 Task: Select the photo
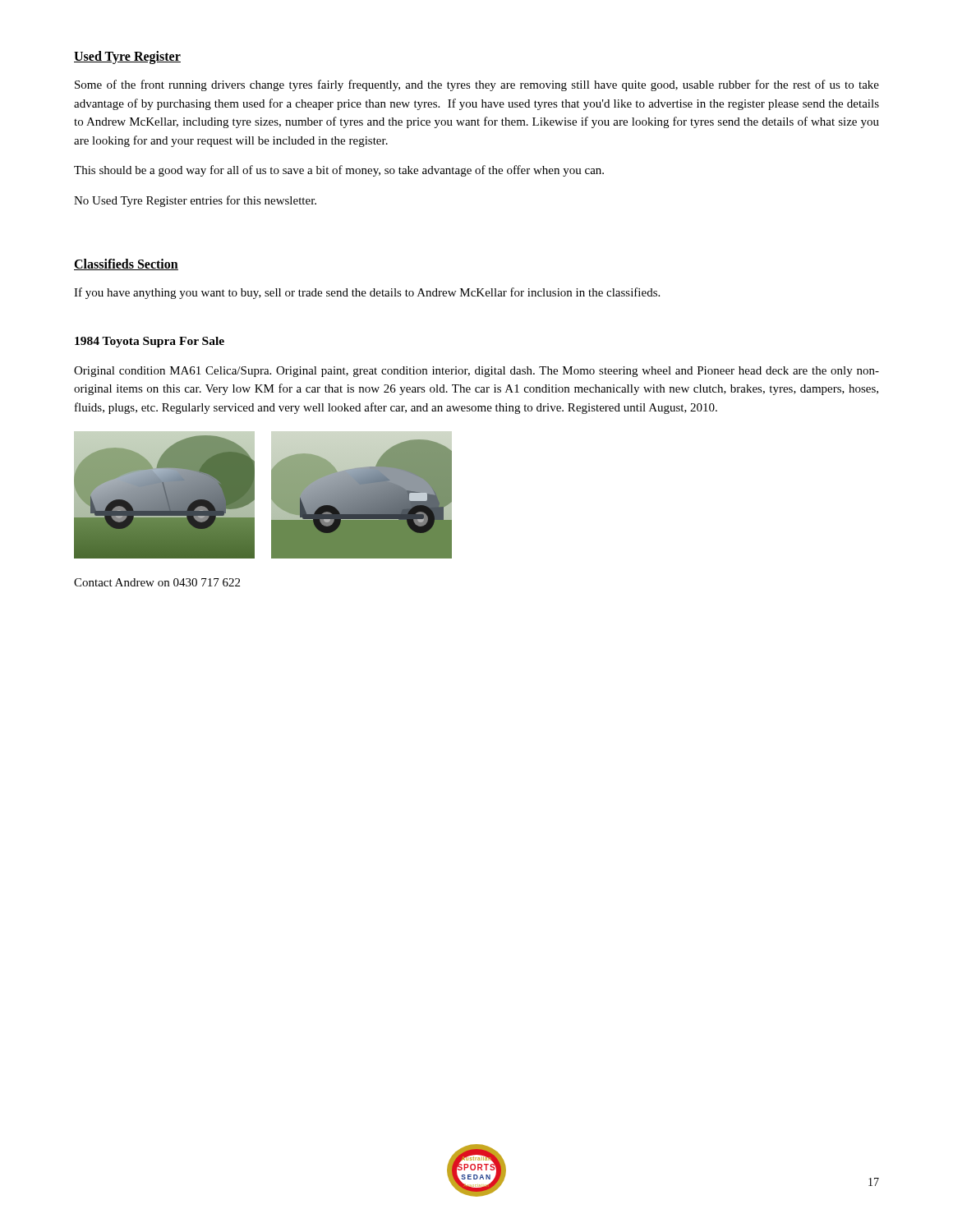(476, 495)
